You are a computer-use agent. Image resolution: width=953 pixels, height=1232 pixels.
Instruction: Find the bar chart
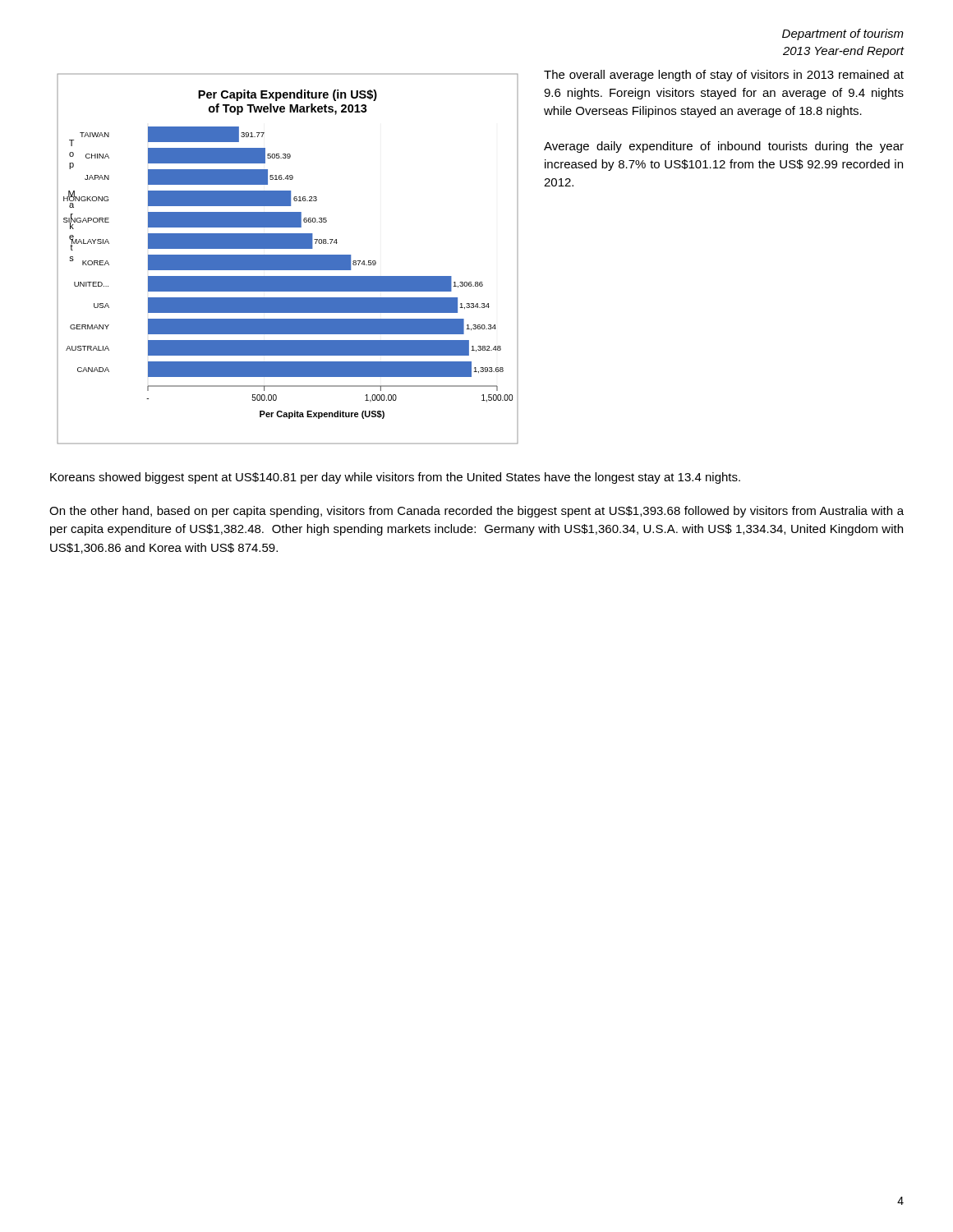[x=288, y=259]
